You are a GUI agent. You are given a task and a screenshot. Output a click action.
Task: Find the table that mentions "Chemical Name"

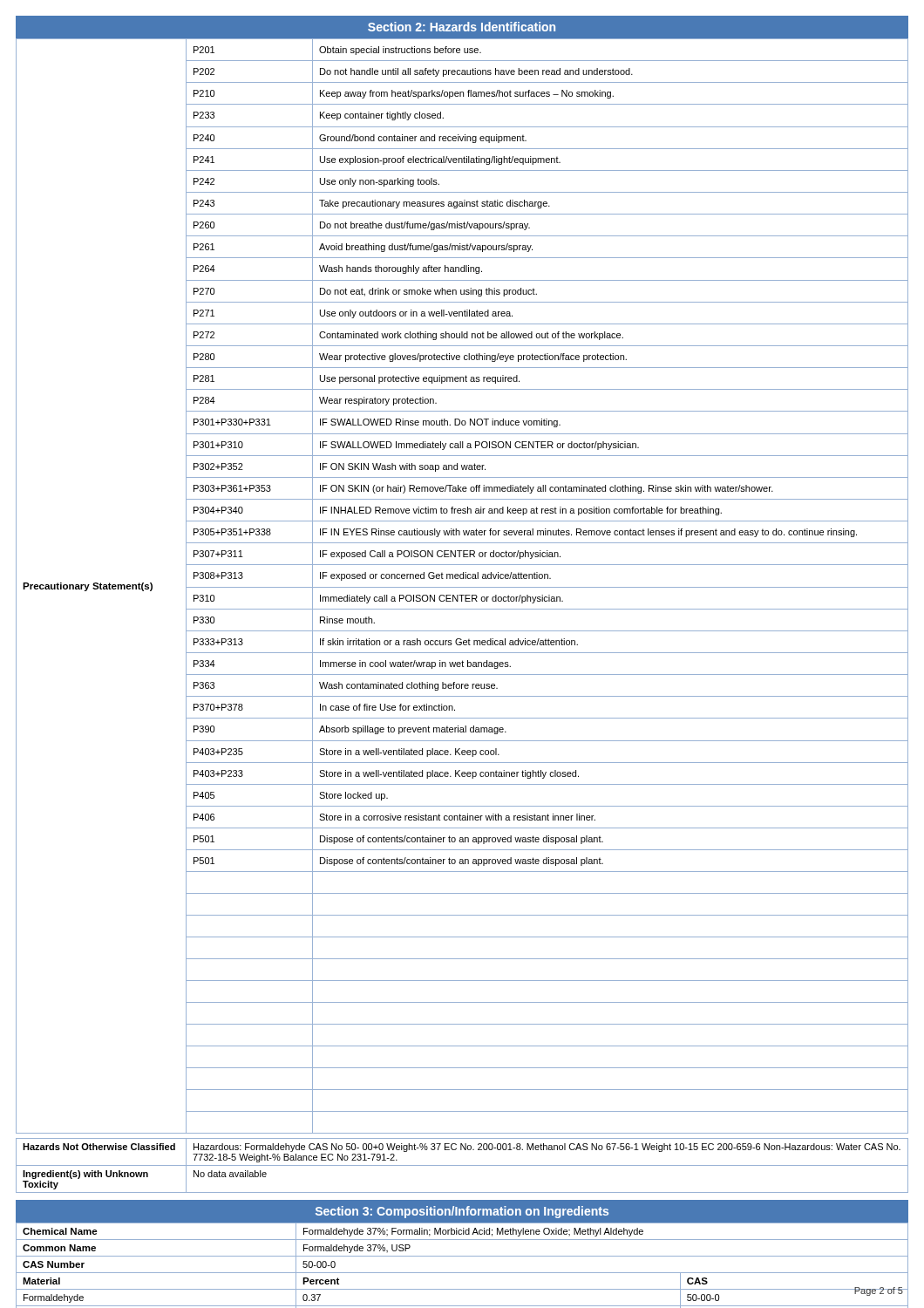[x=462, y=1265]
